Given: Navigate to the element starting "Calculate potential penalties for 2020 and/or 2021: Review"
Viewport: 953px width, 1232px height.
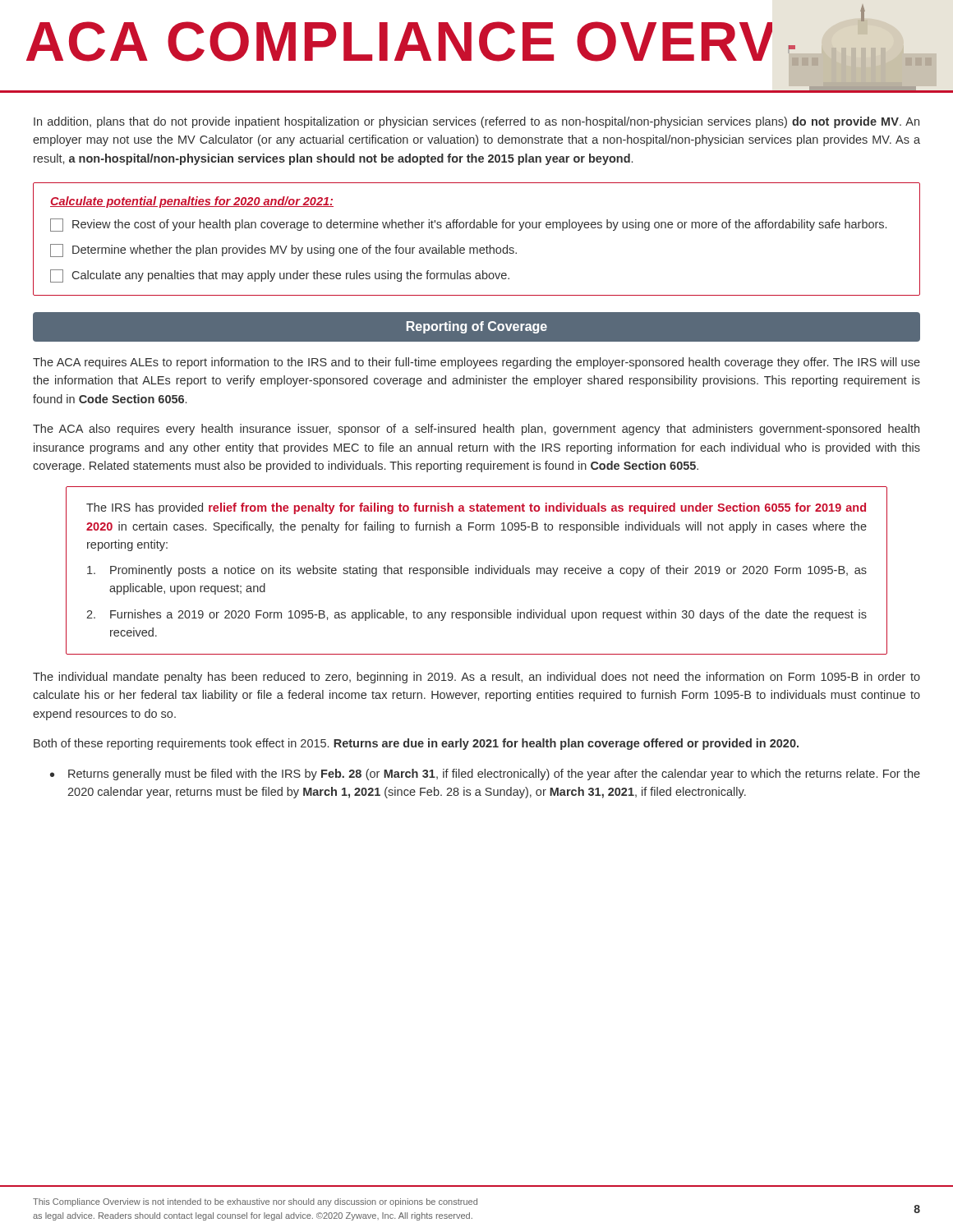Looking at the screenshot, I should (476, 240).
